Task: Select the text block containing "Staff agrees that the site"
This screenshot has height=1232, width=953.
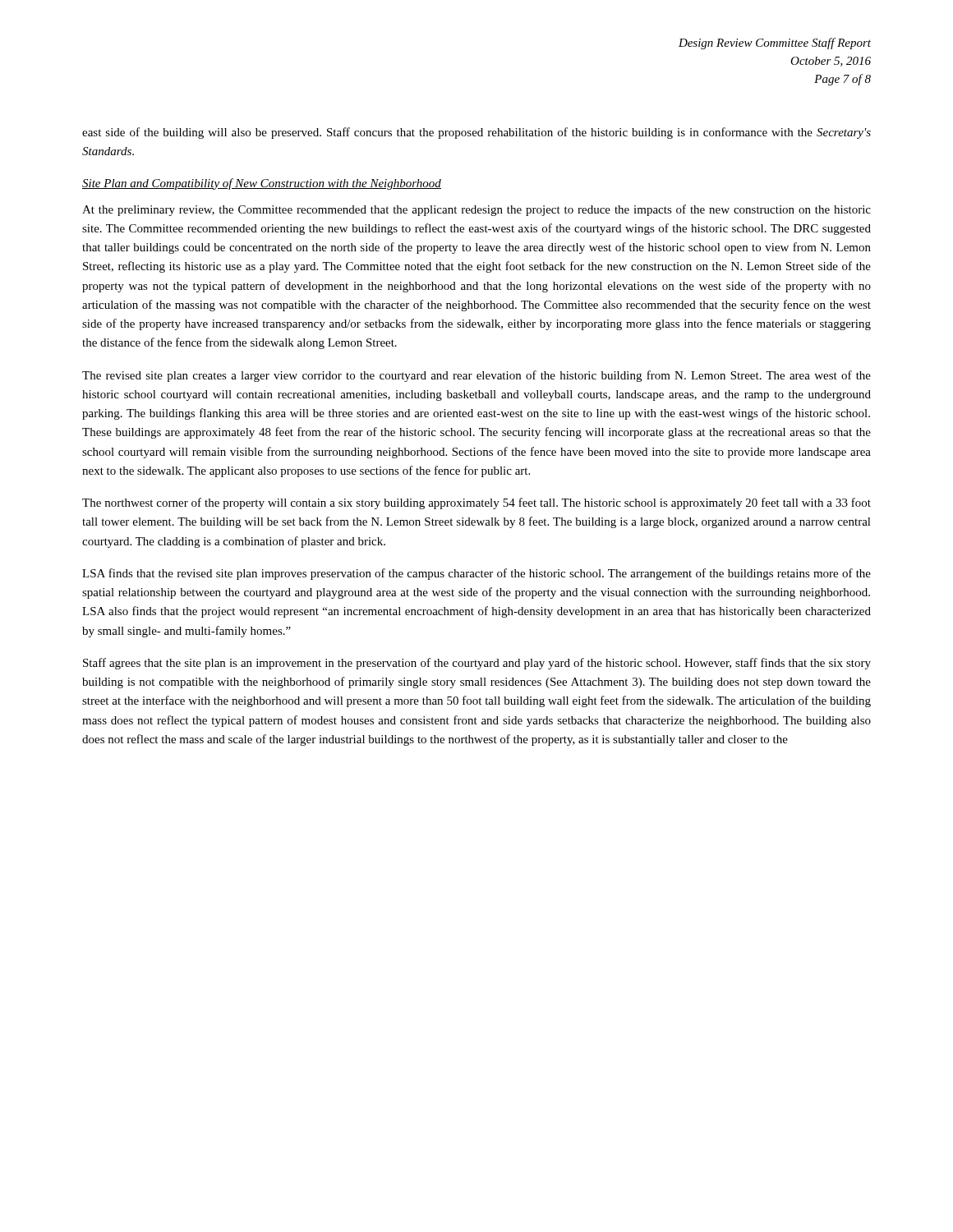Action: coord(476,701)
